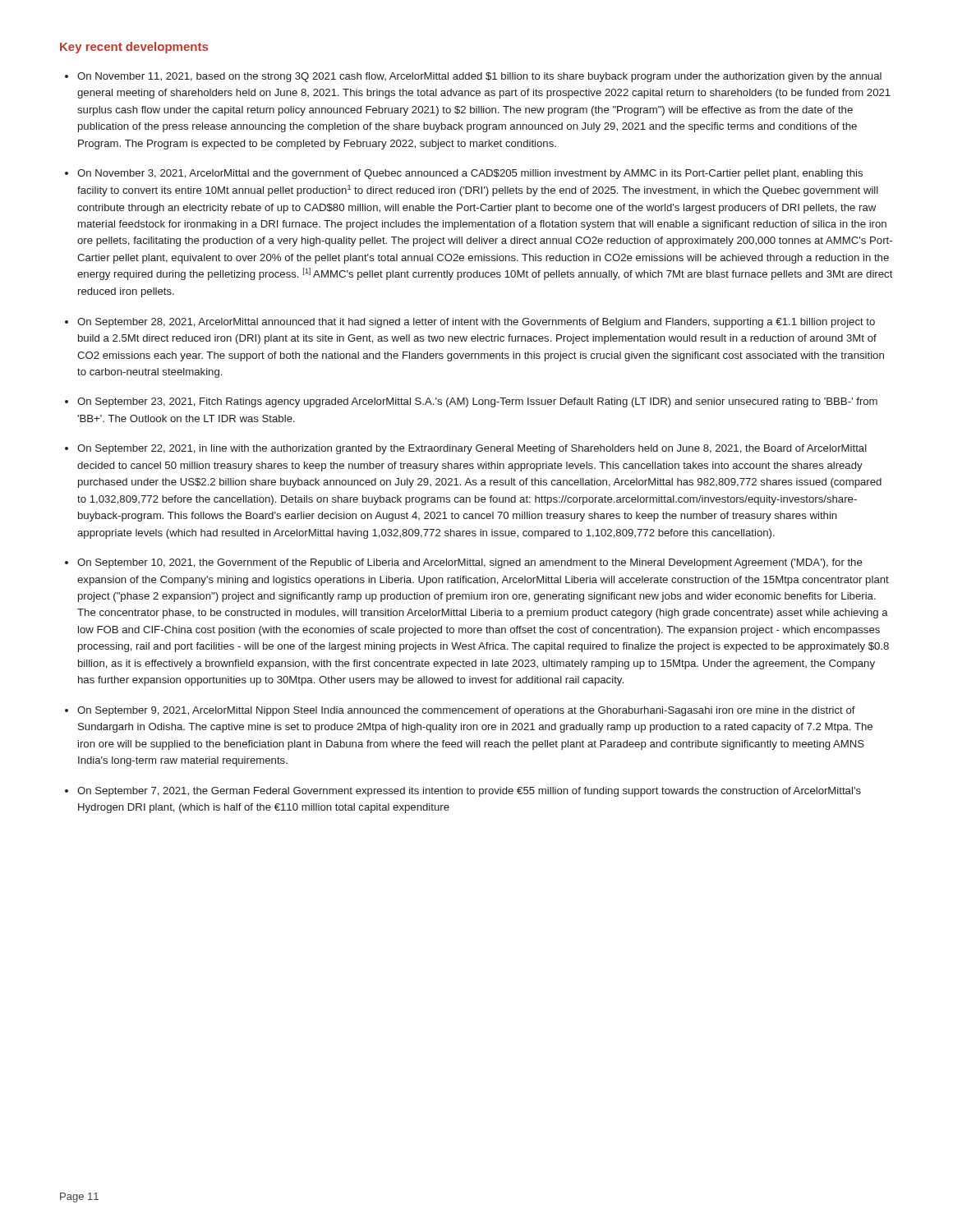Find the text starting "Key recent developments"
The width and height of the screenshot is (953, 1232).
pos(134,46)
